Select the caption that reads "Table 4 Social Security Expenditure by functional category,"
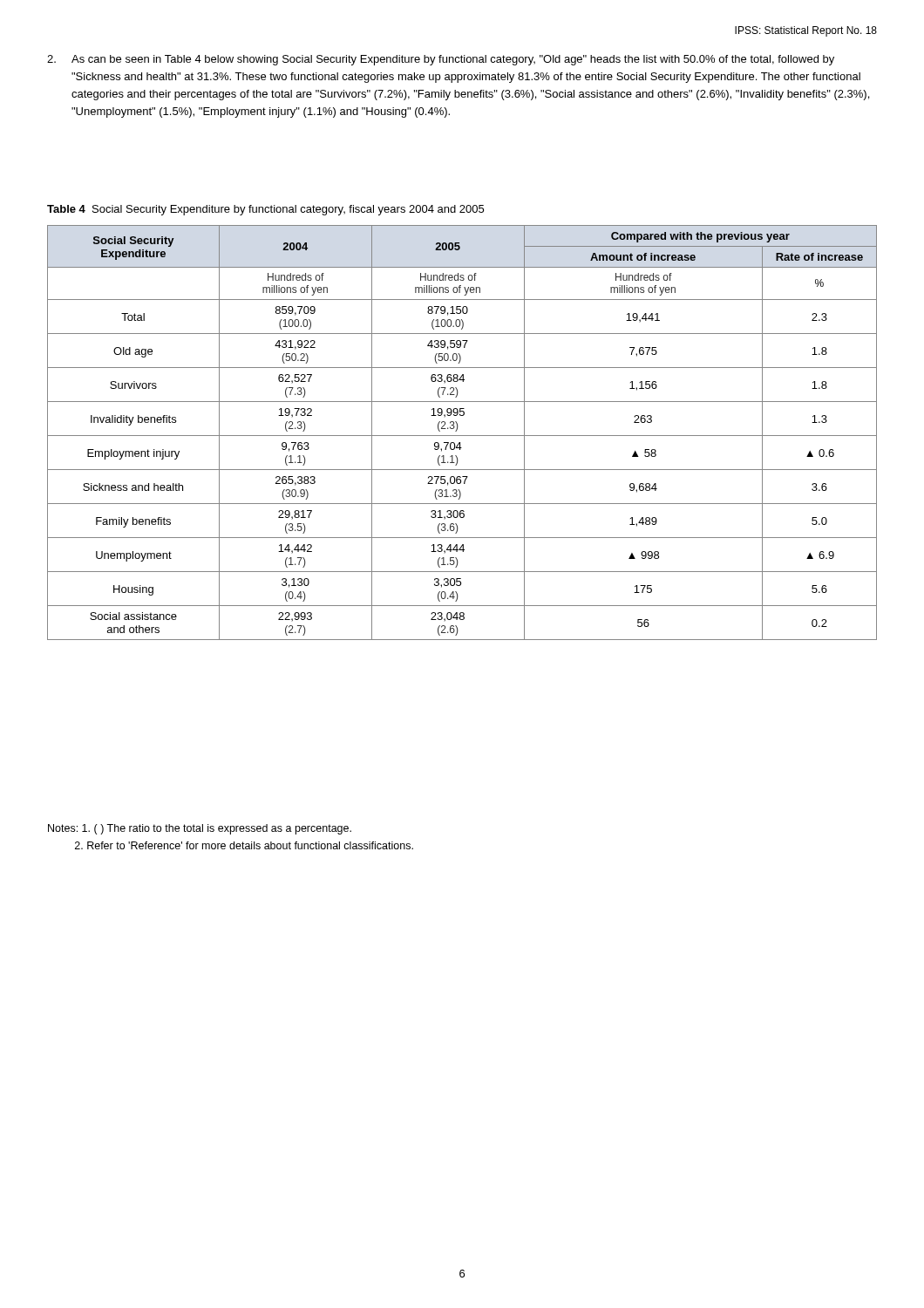The image size is (924, 1308). [266, 209]
